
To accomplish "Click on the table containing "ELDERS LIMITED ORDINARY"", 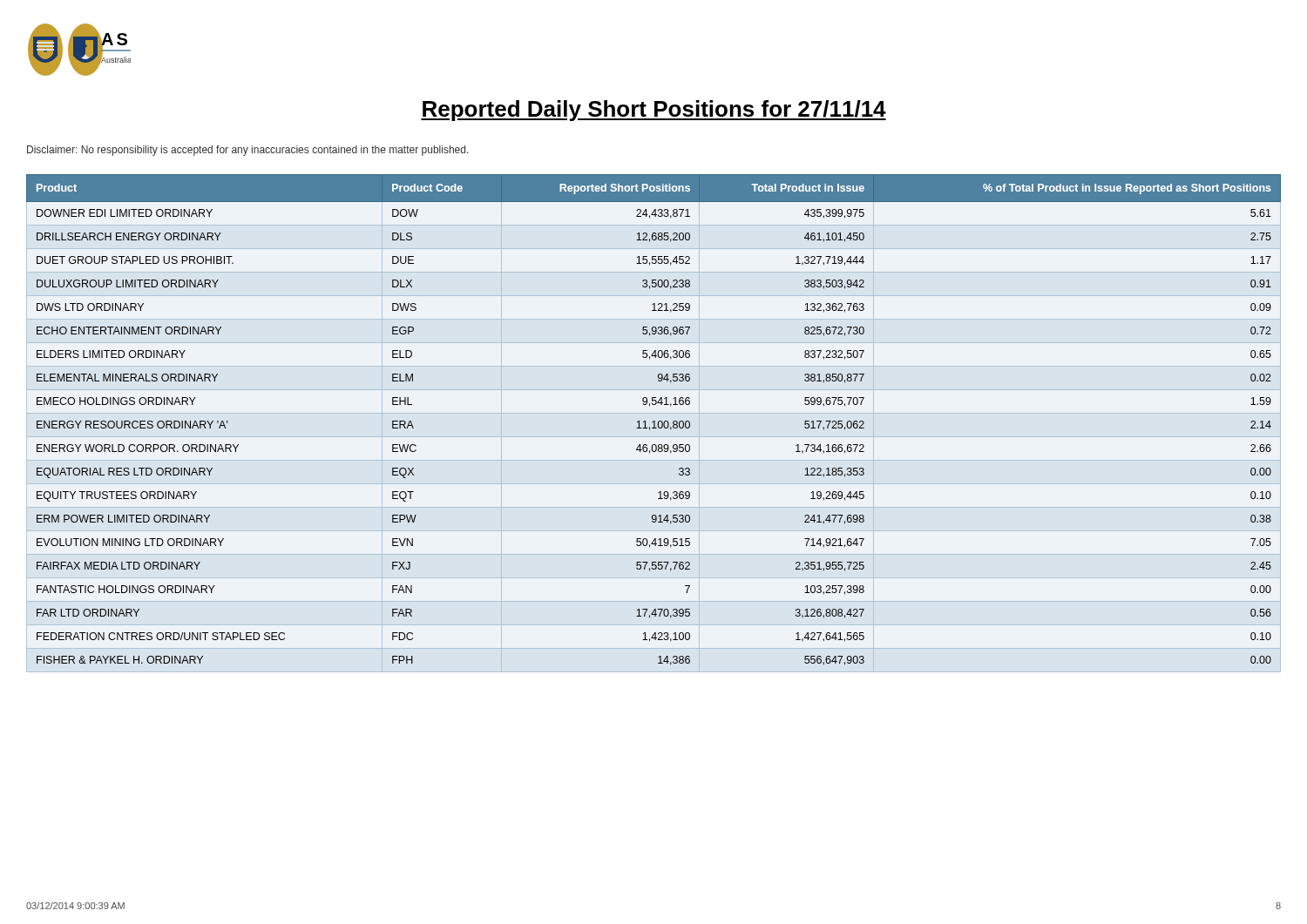I will coord(654,527).
